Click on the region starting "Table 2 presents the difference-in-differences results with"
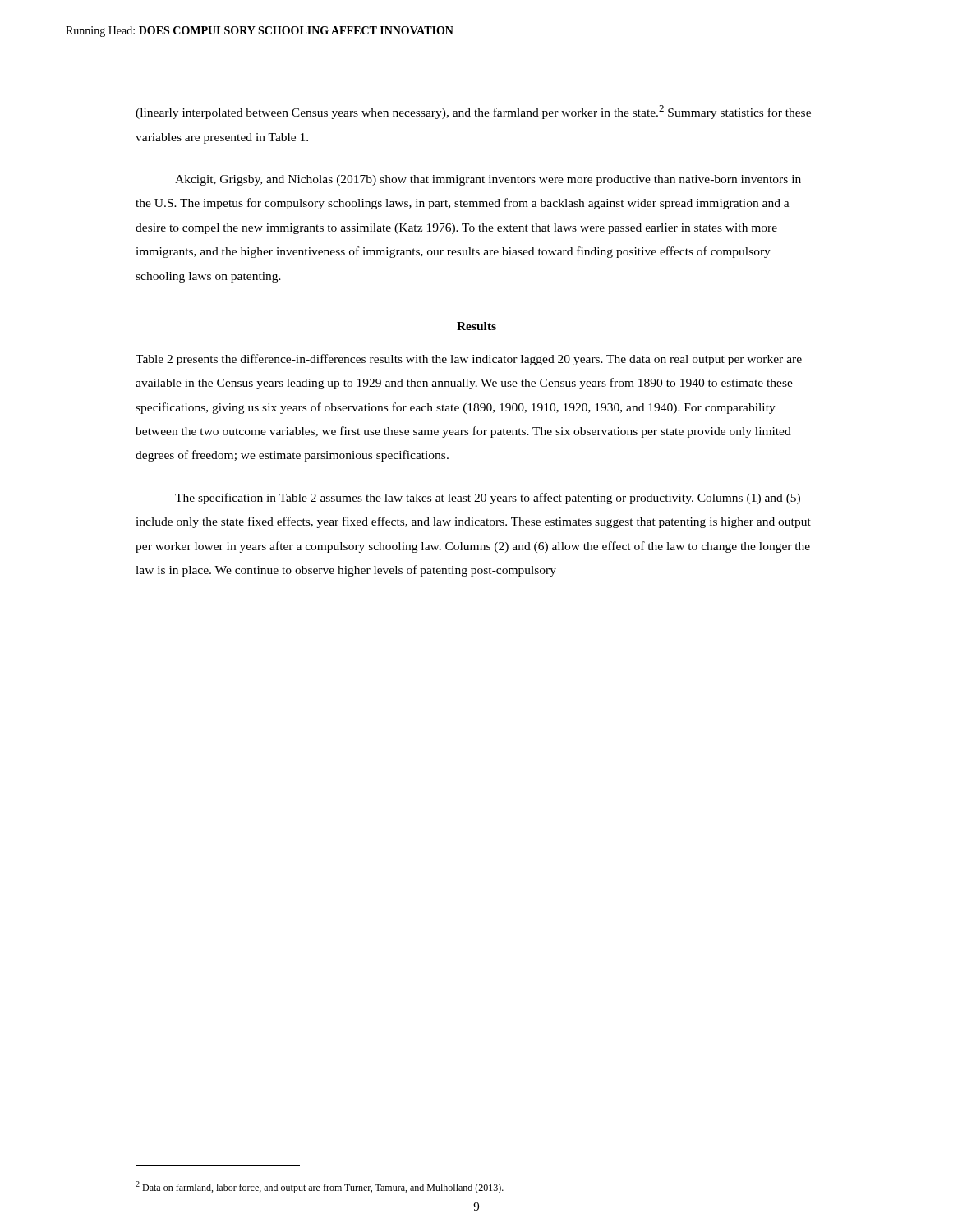The image size is (953, 1232). point(476,407)
